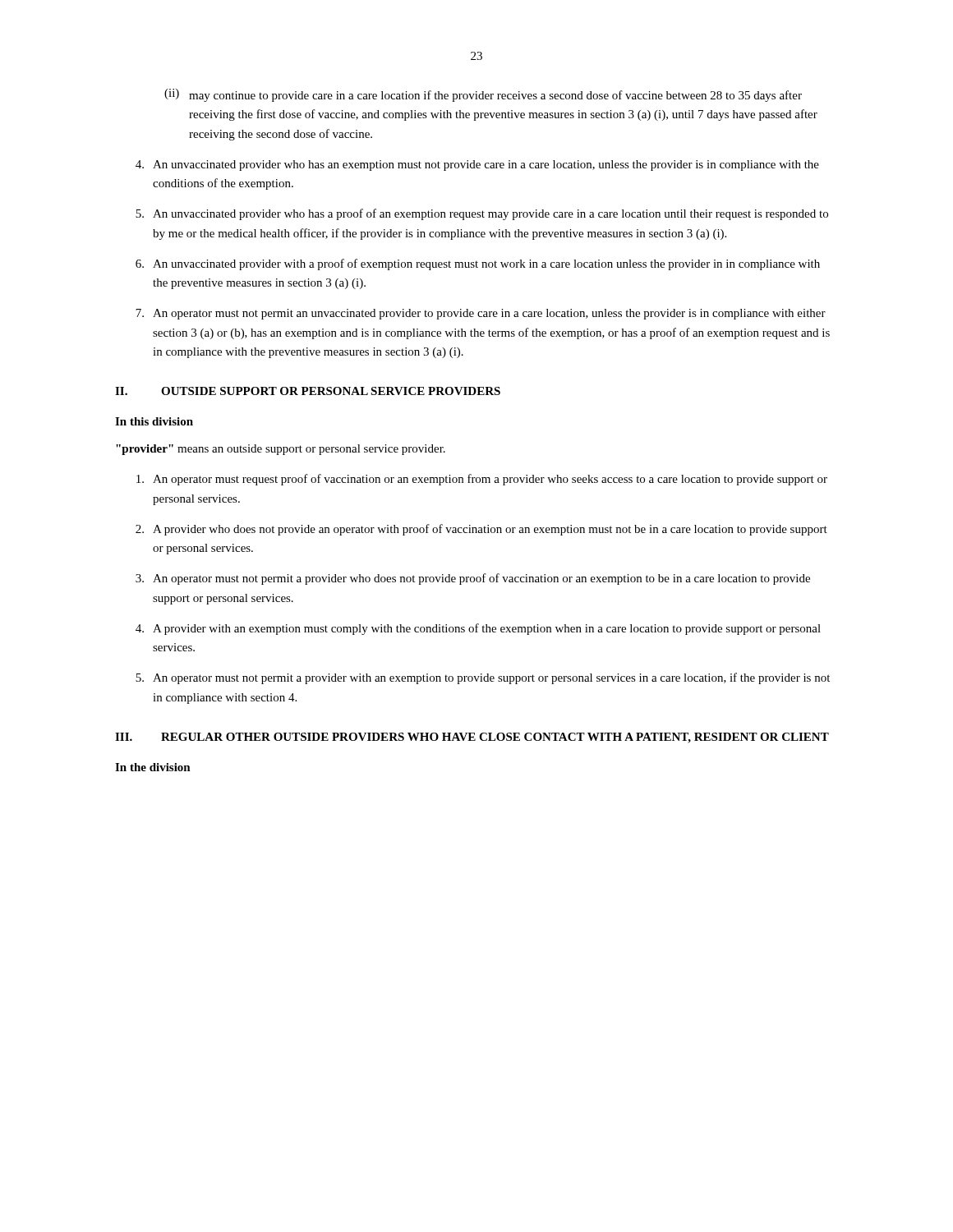Screen dimensions: 1232x953
Task: Point to the block beginning "5. An operator"
Action: 476,688
